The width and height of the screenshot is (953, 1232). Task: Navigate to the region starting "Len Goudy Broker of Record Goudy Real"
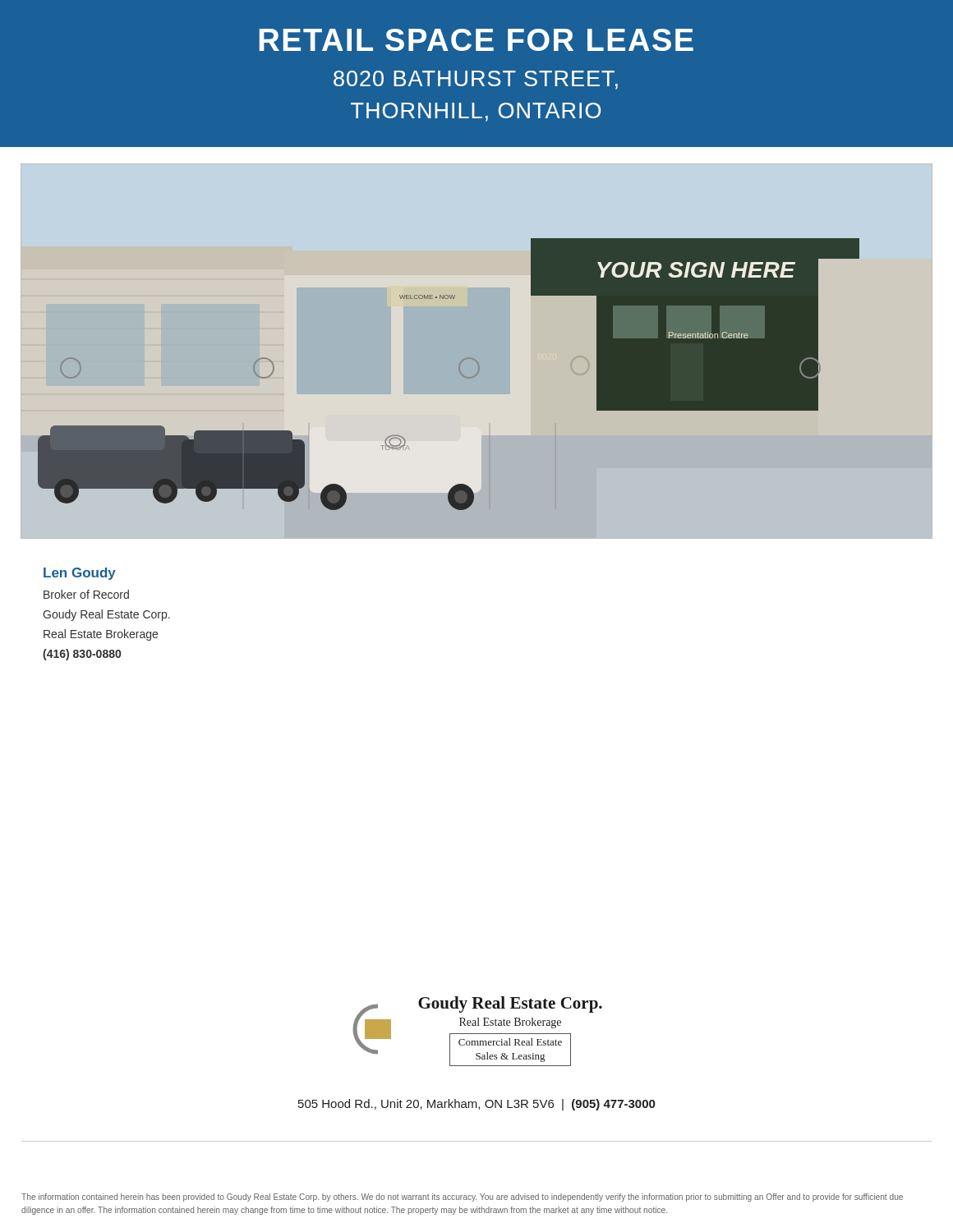click(80, 574)
